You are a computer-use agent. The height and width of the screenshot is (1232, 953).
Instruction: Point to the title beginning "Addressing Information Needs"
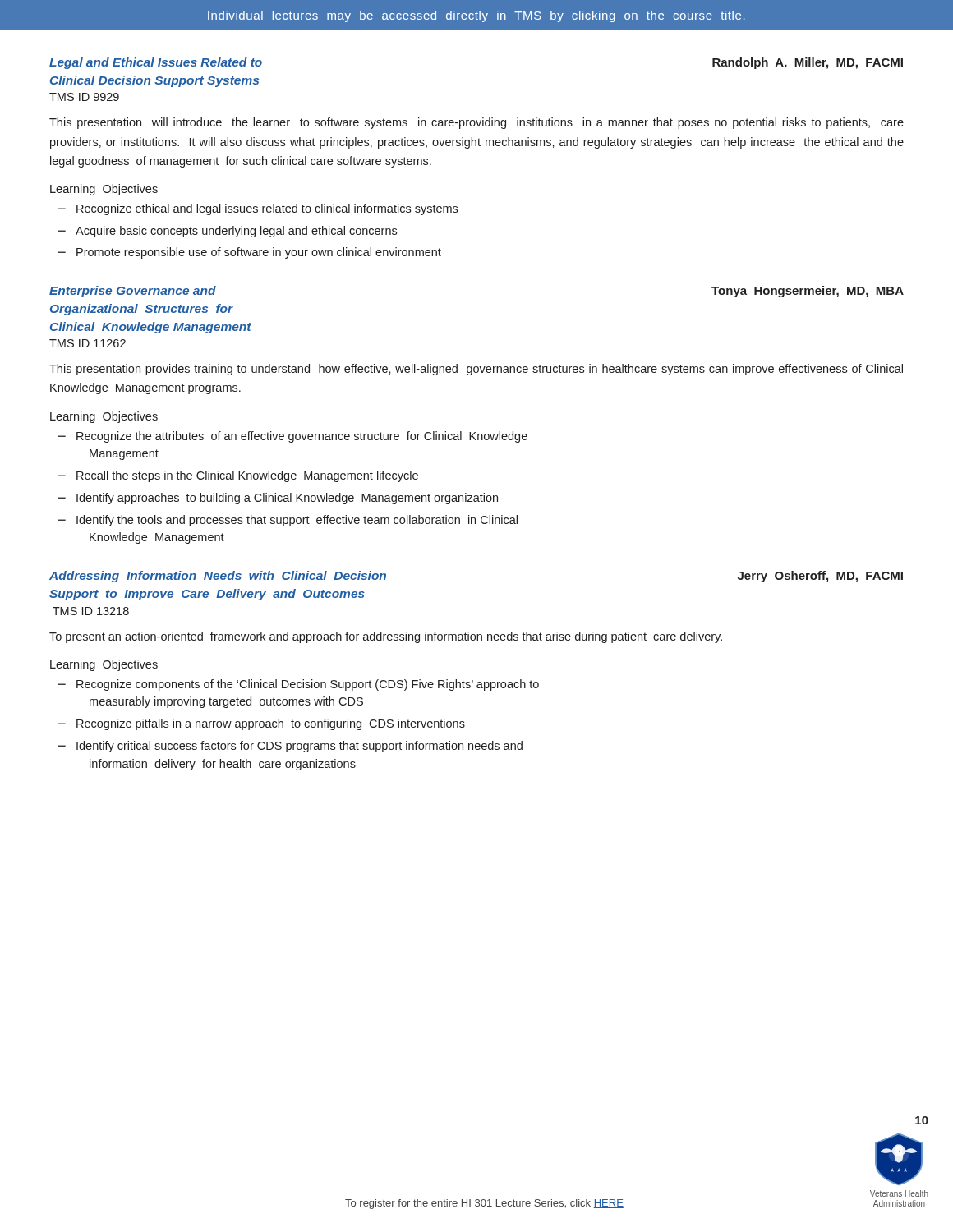click(x=218, y=584)
